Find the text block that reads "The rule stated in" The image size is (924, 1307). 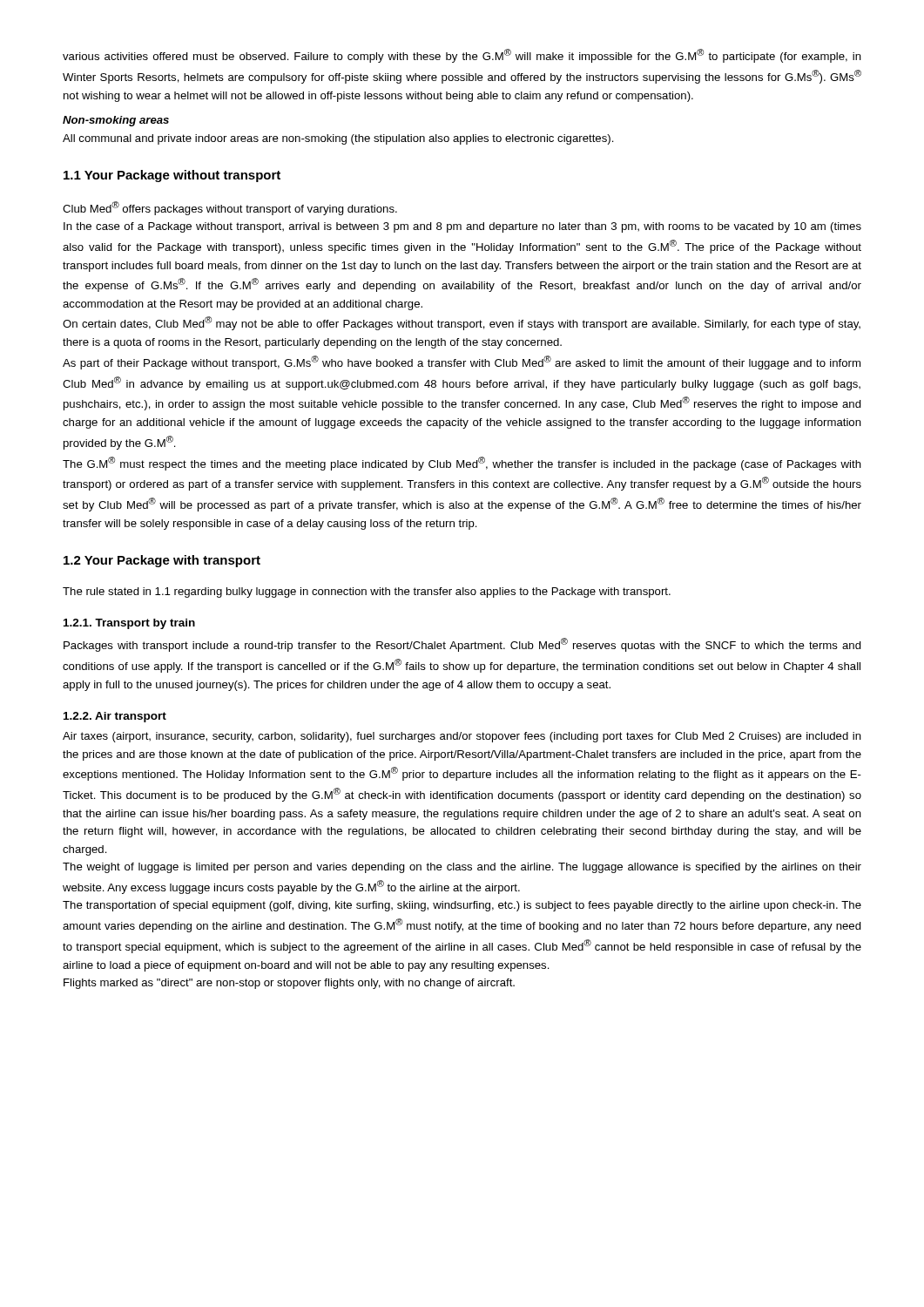(462, 591)
